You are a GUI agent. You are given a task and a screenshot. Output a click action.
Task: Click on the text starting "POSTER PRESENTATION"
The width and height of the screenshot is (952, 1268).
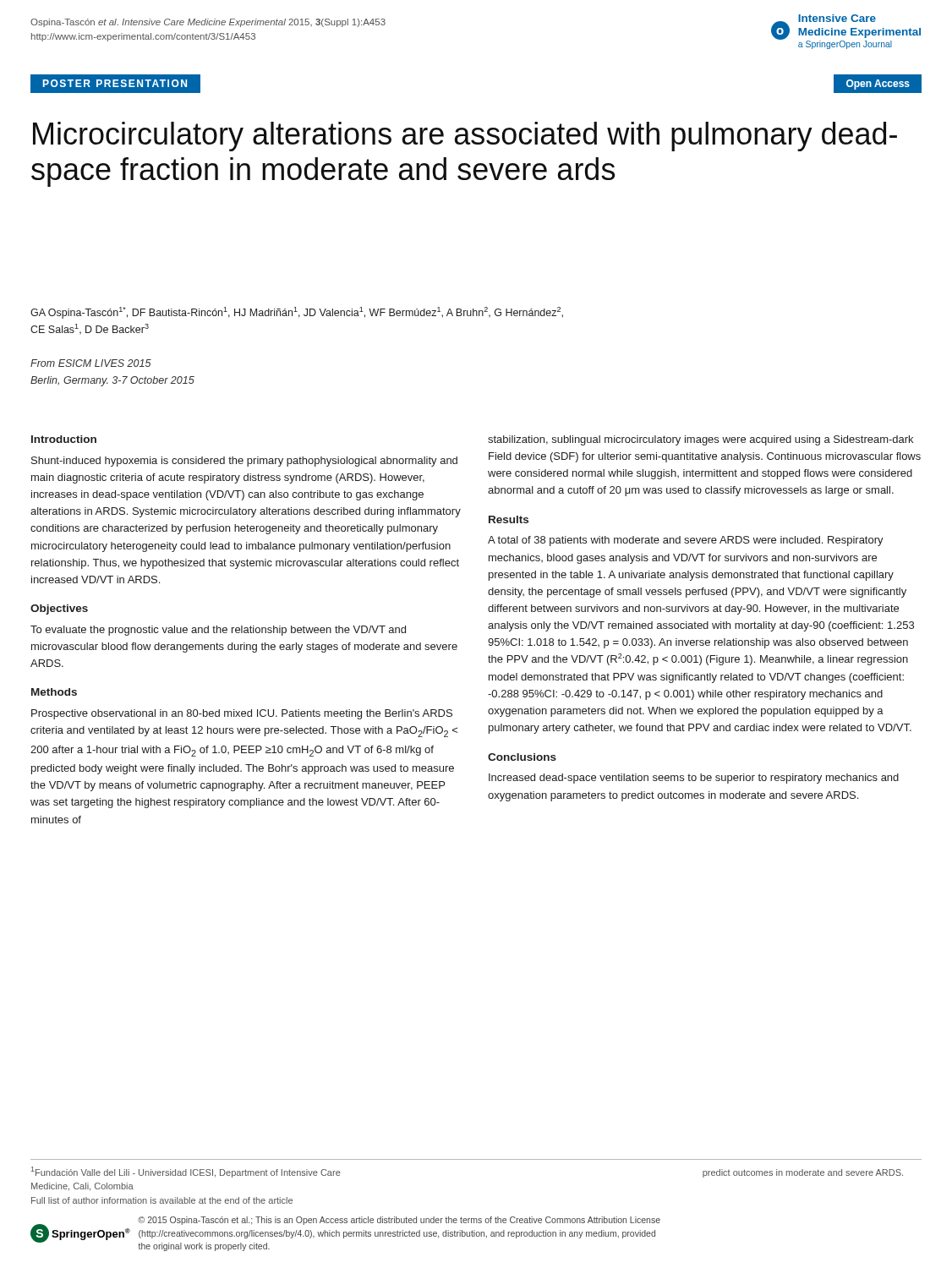[116, 84]
